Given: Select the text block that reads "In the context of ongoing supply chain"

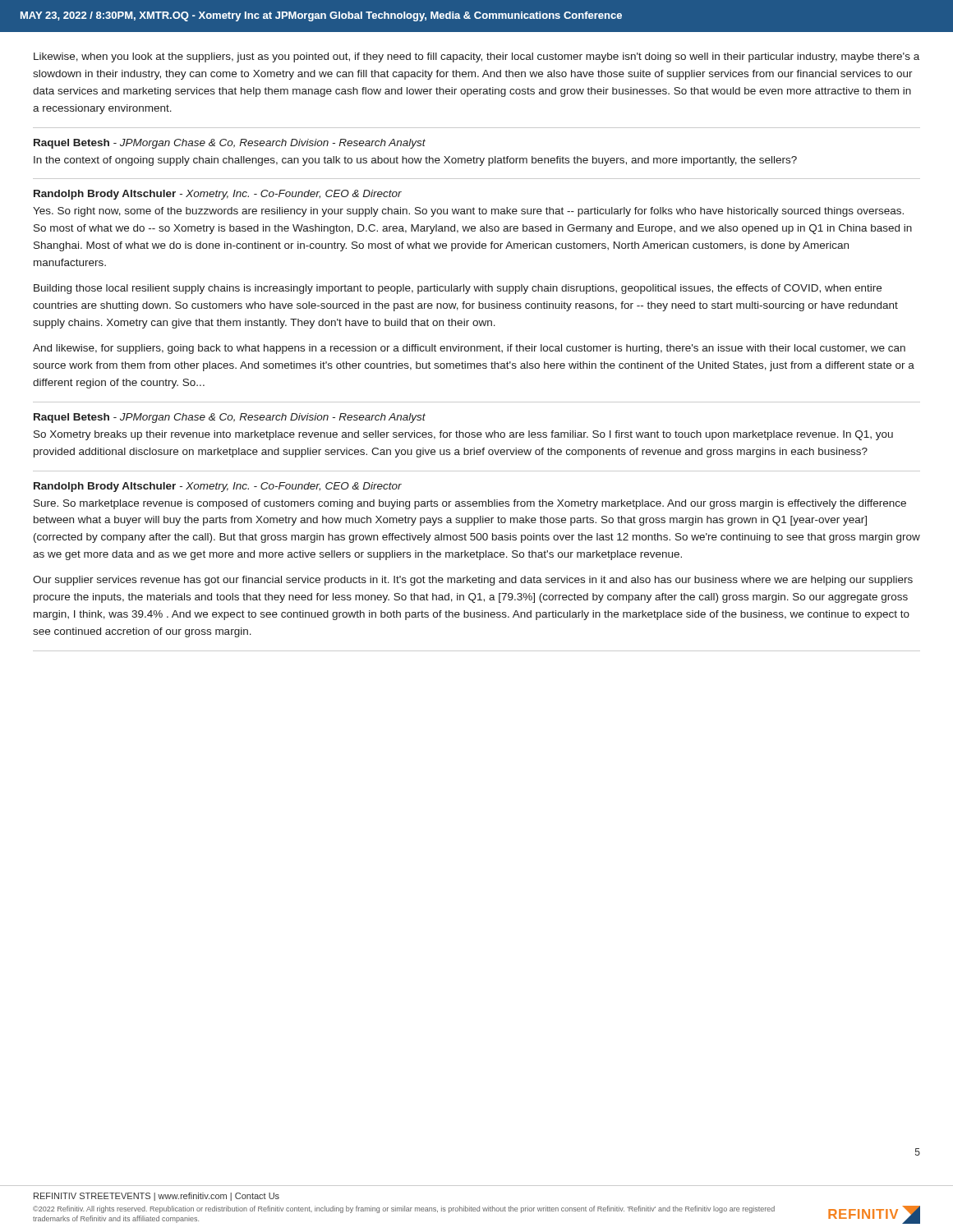Looking at the screenshot, I should (415, 159).
